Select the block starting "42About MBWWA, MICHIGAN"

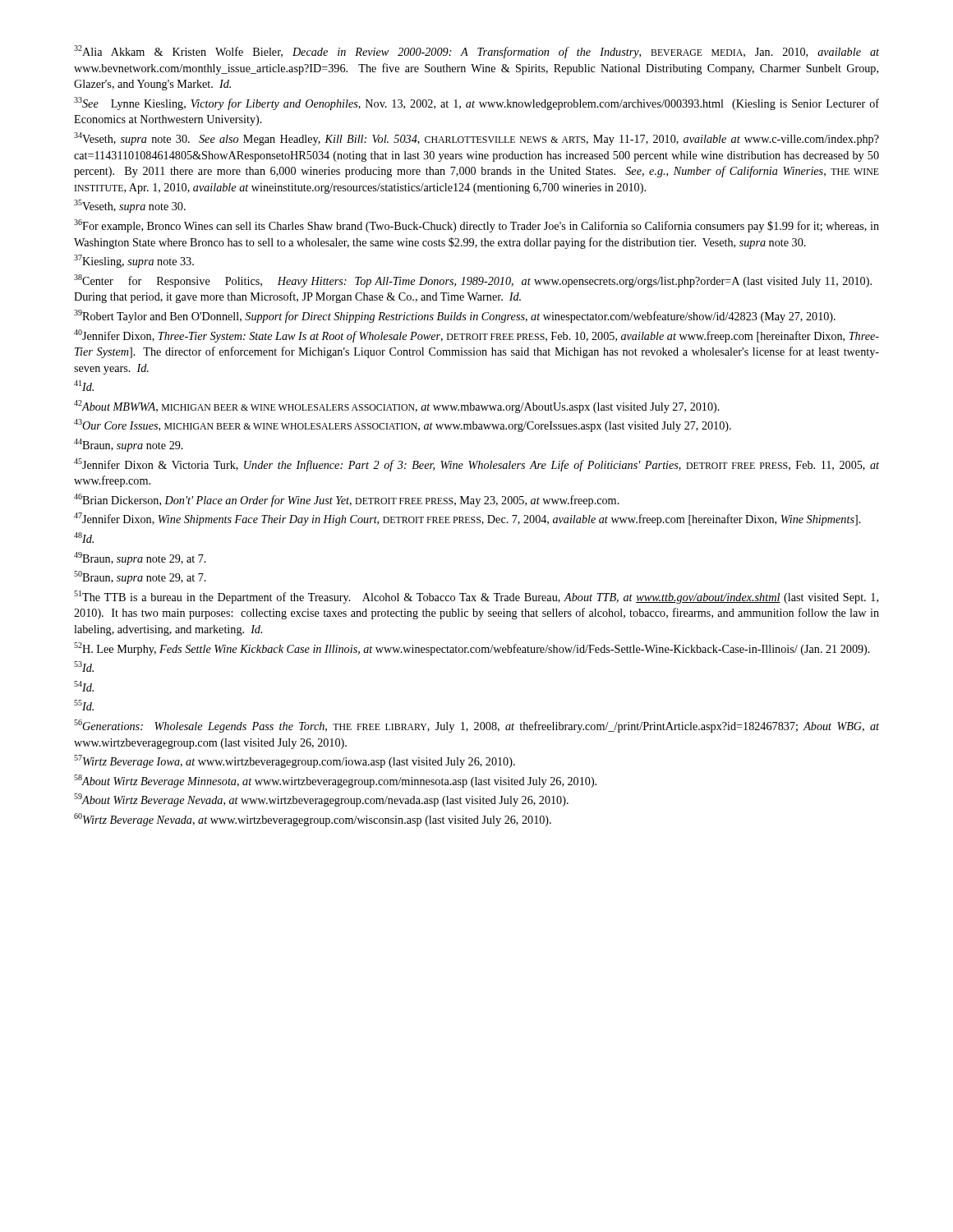tap(397, 406)
